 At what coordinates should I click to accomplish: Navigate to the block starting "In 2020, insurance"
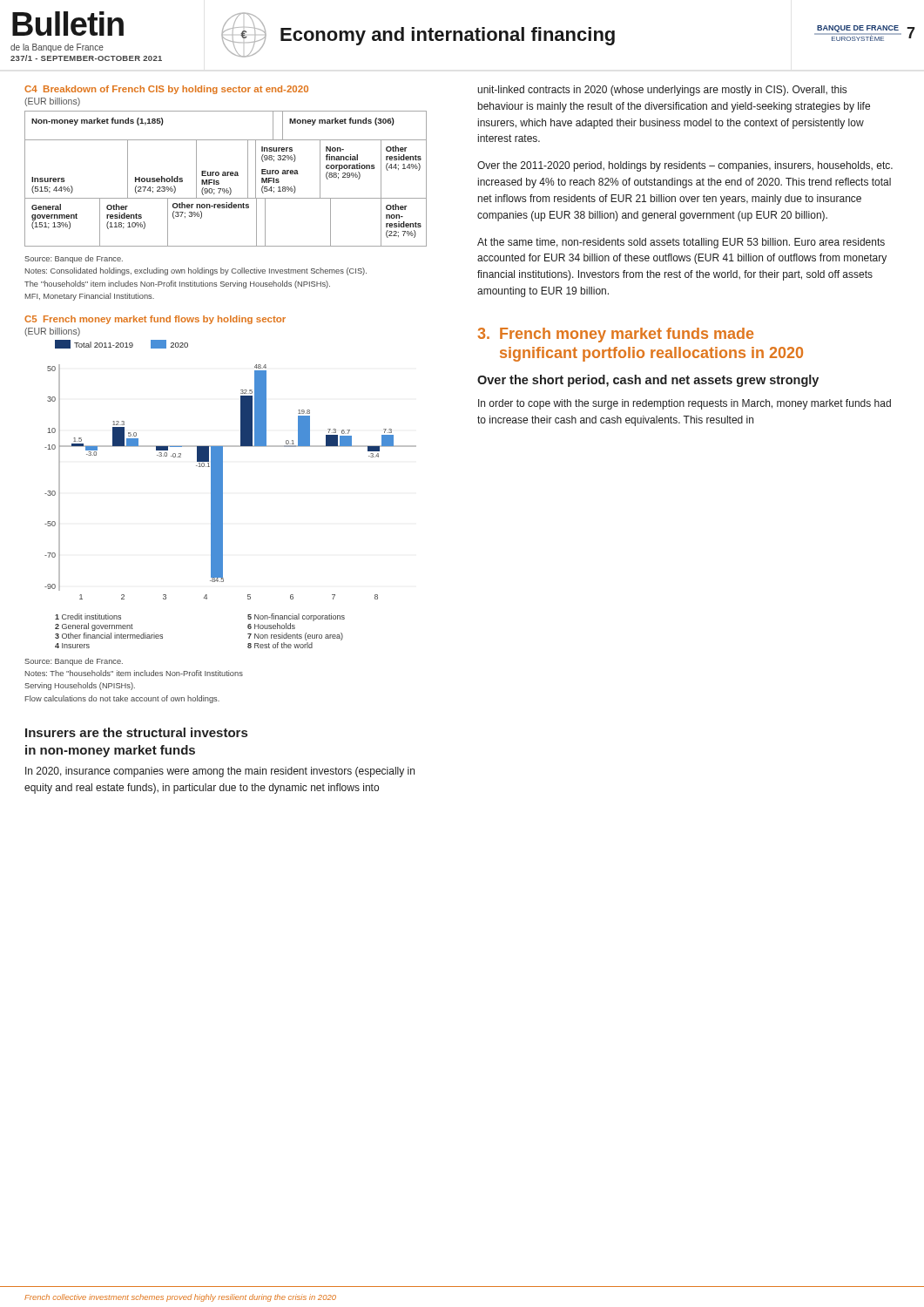(220, 780)
